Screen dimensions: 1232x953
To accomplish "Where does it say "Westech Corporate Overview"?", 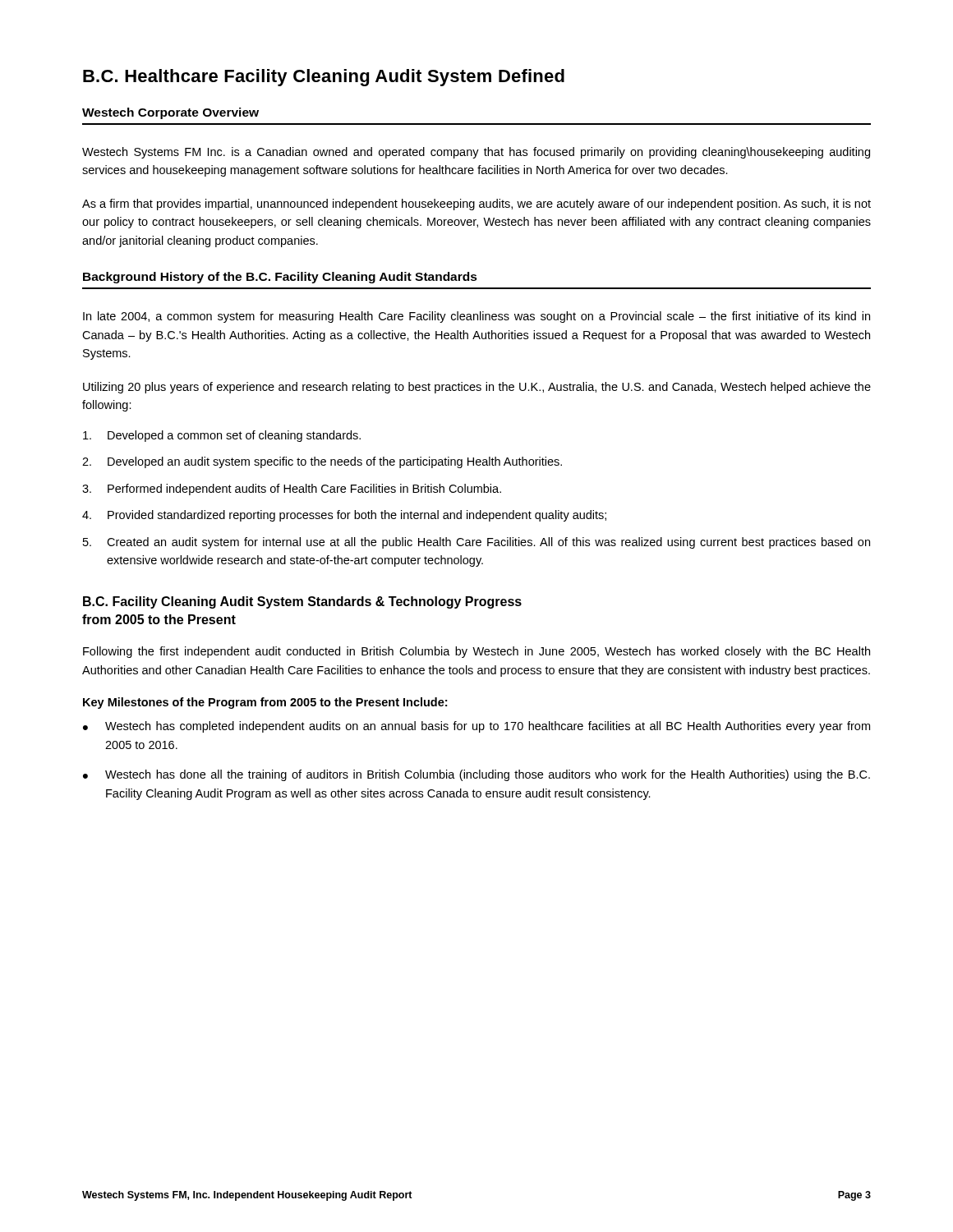I will pyautogui.click(x=170, y=112).
